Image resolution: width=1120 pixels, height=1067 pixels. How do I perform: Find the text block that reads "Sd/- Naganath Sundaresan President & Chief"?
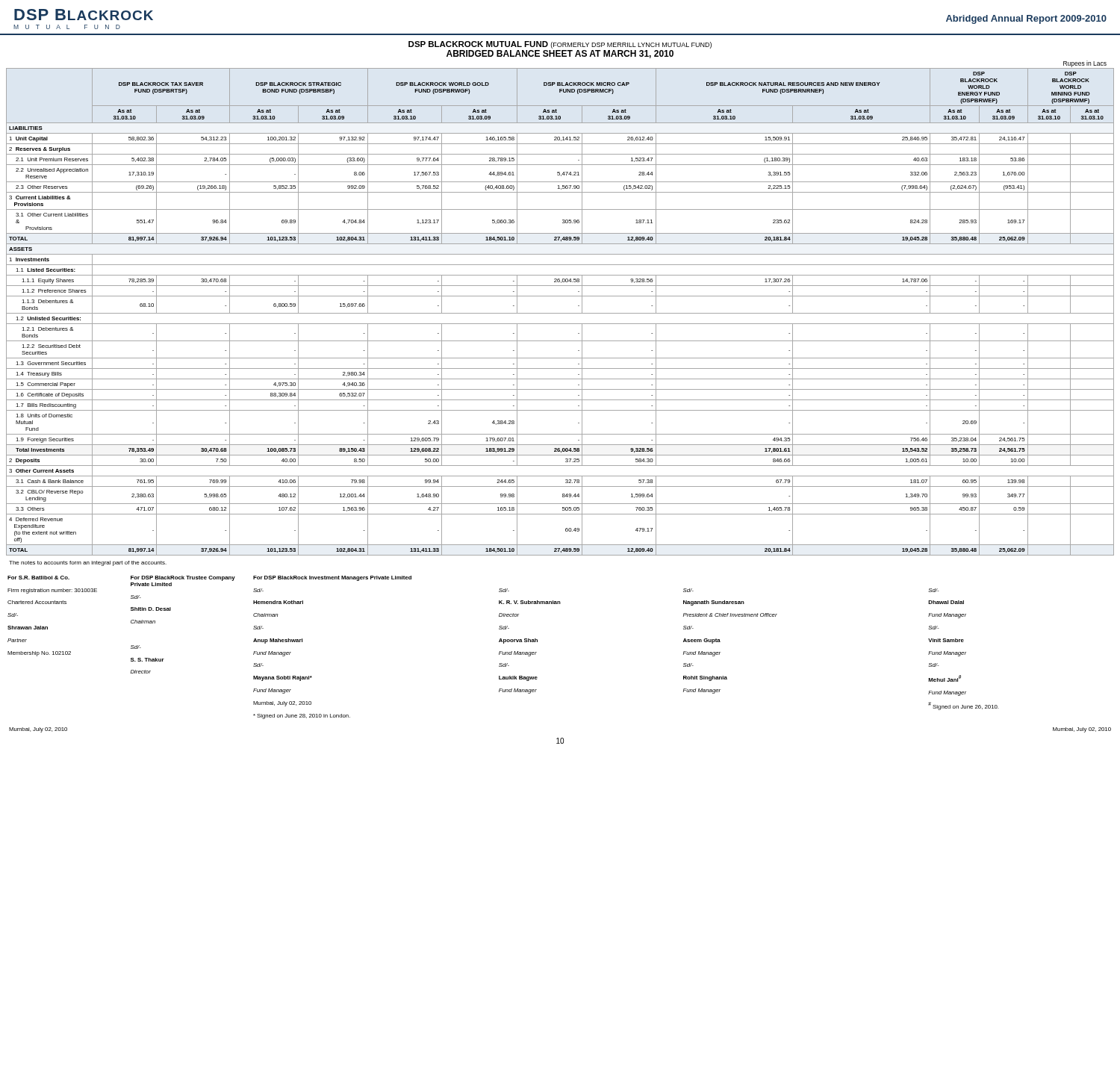[x=688, y=590]
